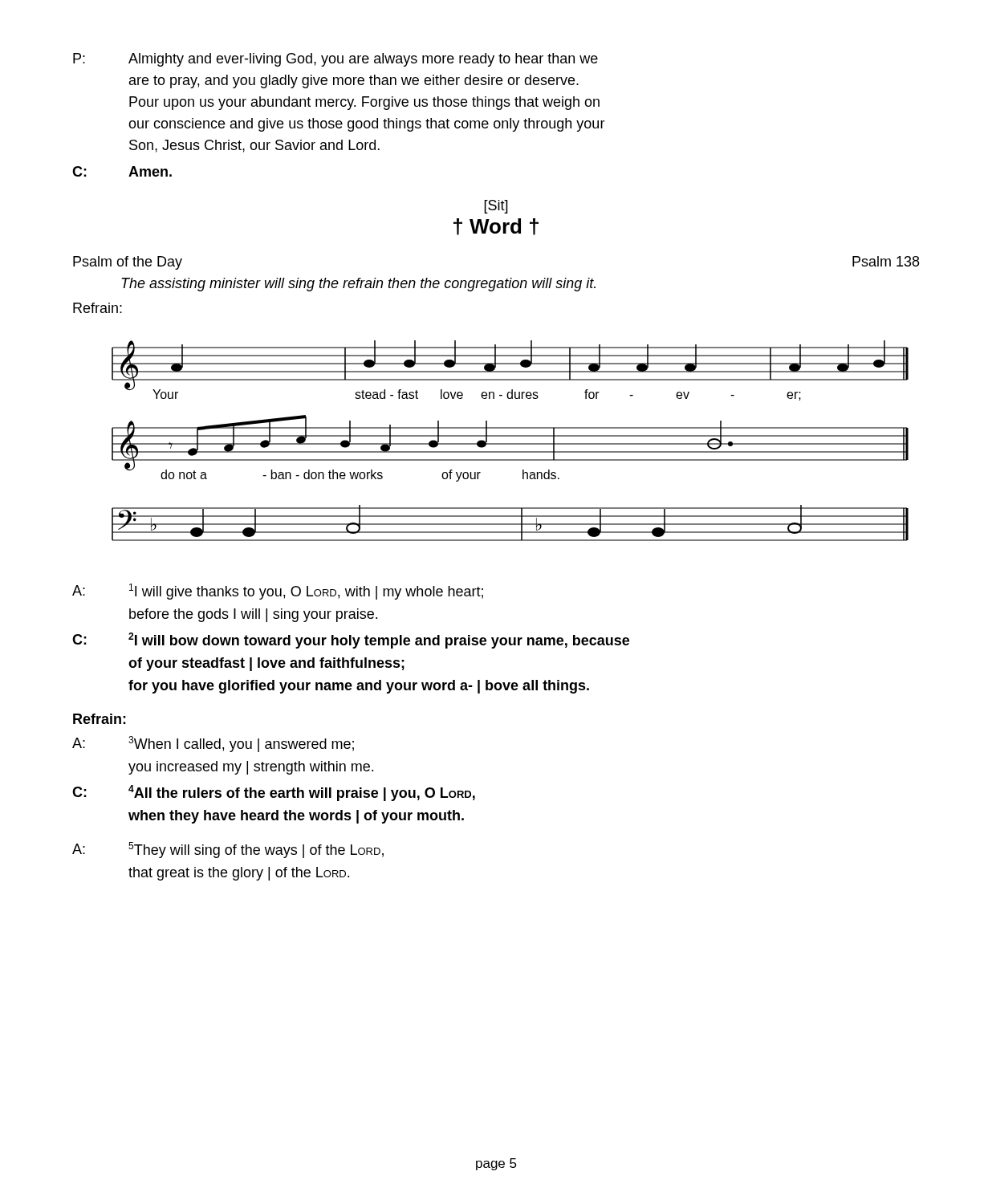The image size is (992, 1204).
Task: Point to the passage starting "C: 4All the rulers of the"
Action: tap(274, 793)
